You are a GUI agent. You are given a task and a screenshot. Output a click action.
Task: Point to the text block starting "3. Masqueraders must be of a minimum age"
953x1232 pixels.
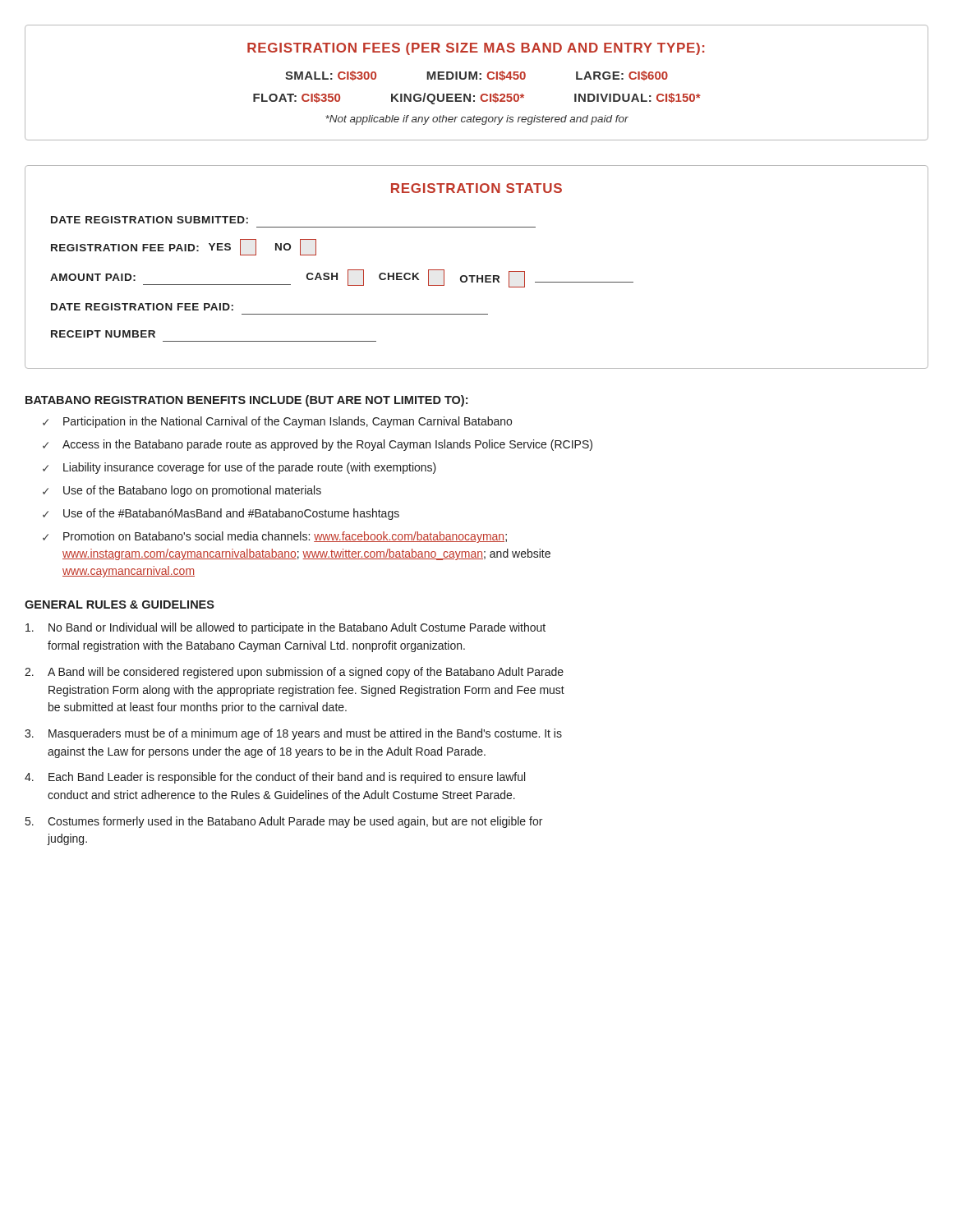[476, 743]
